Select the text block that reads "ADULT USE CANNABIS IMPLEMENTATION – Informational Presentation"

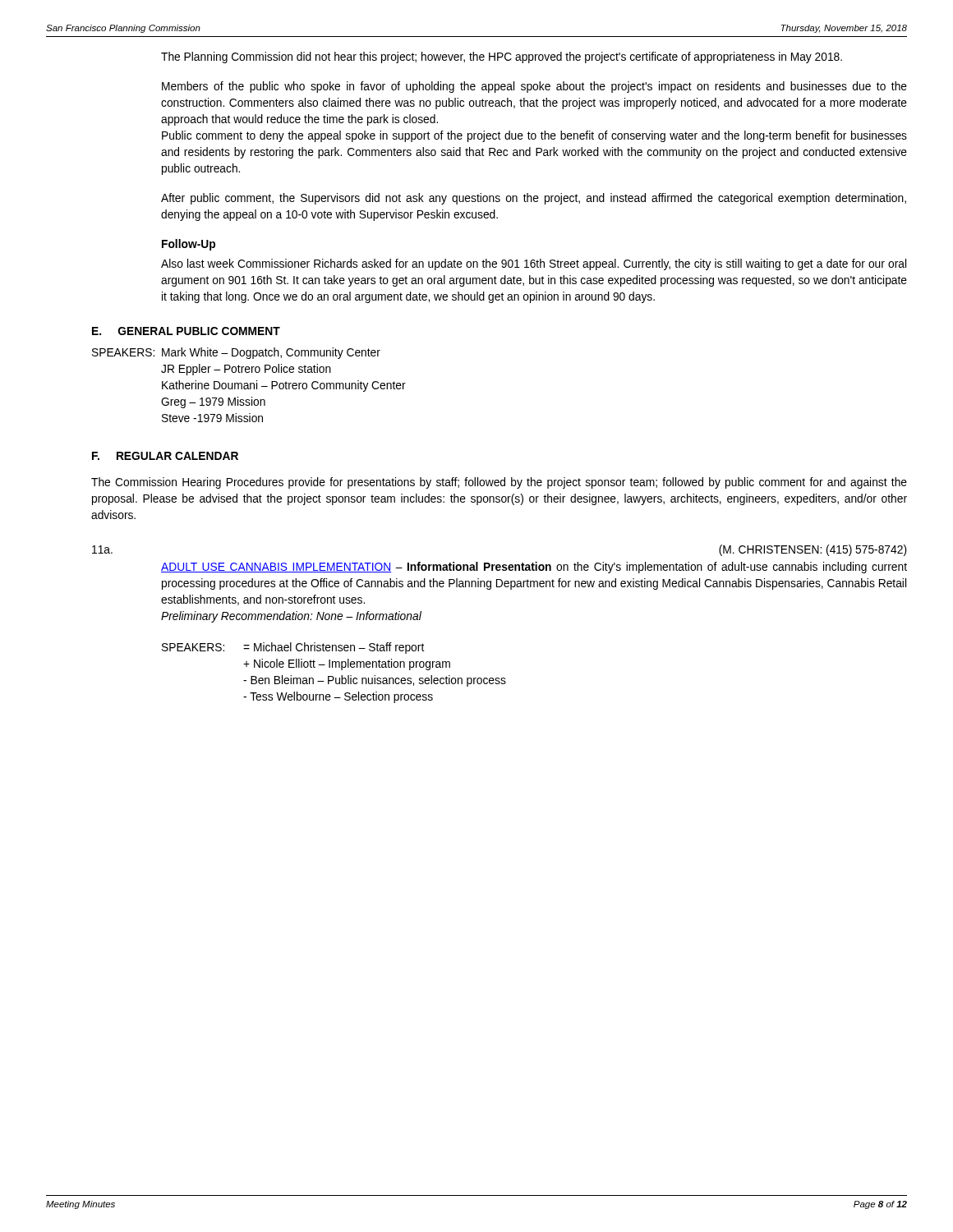click(x=534, y=592)
